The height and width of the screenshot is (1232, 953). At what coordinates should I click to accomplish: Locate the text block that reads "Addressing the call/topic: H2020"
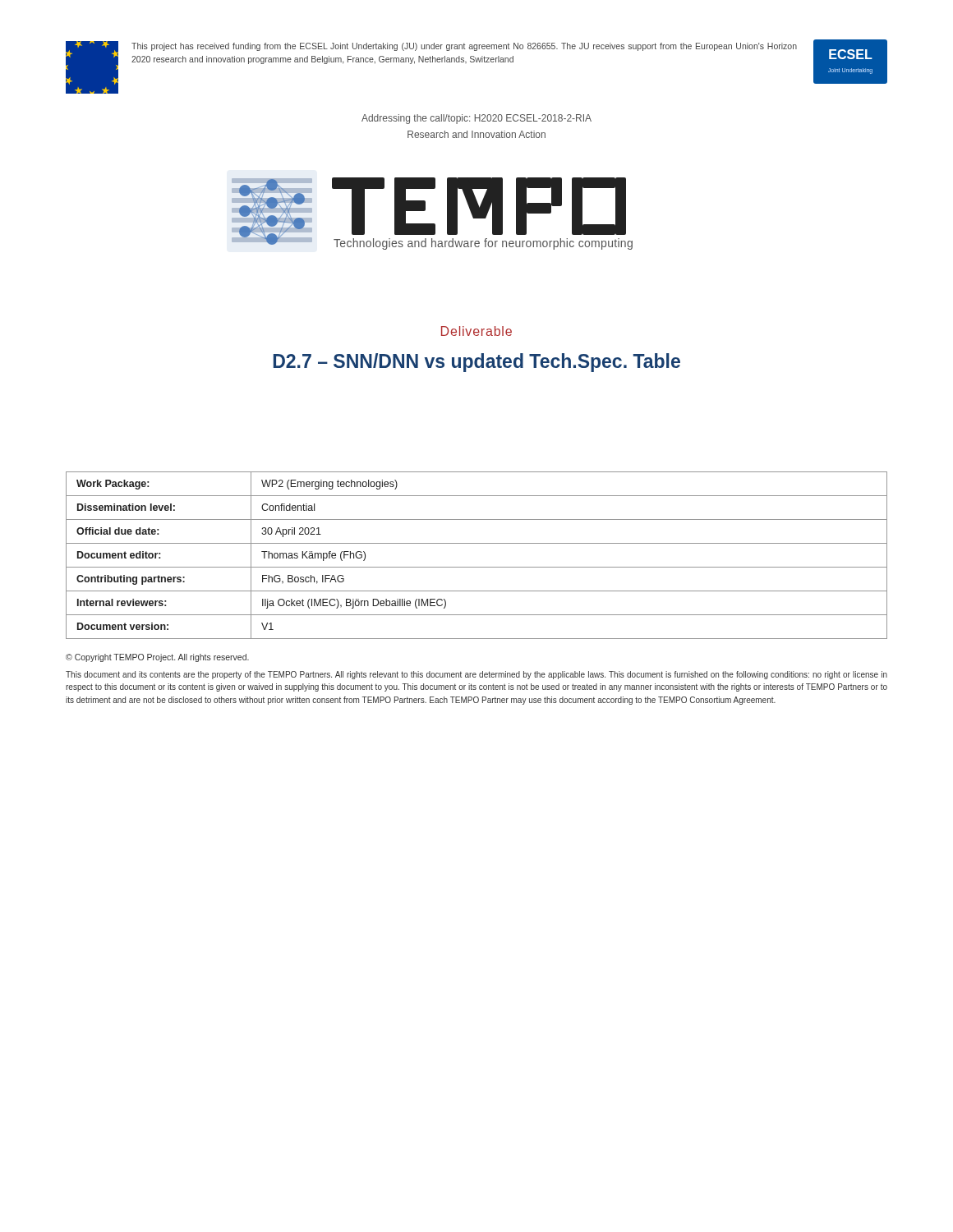click(476, 126)
